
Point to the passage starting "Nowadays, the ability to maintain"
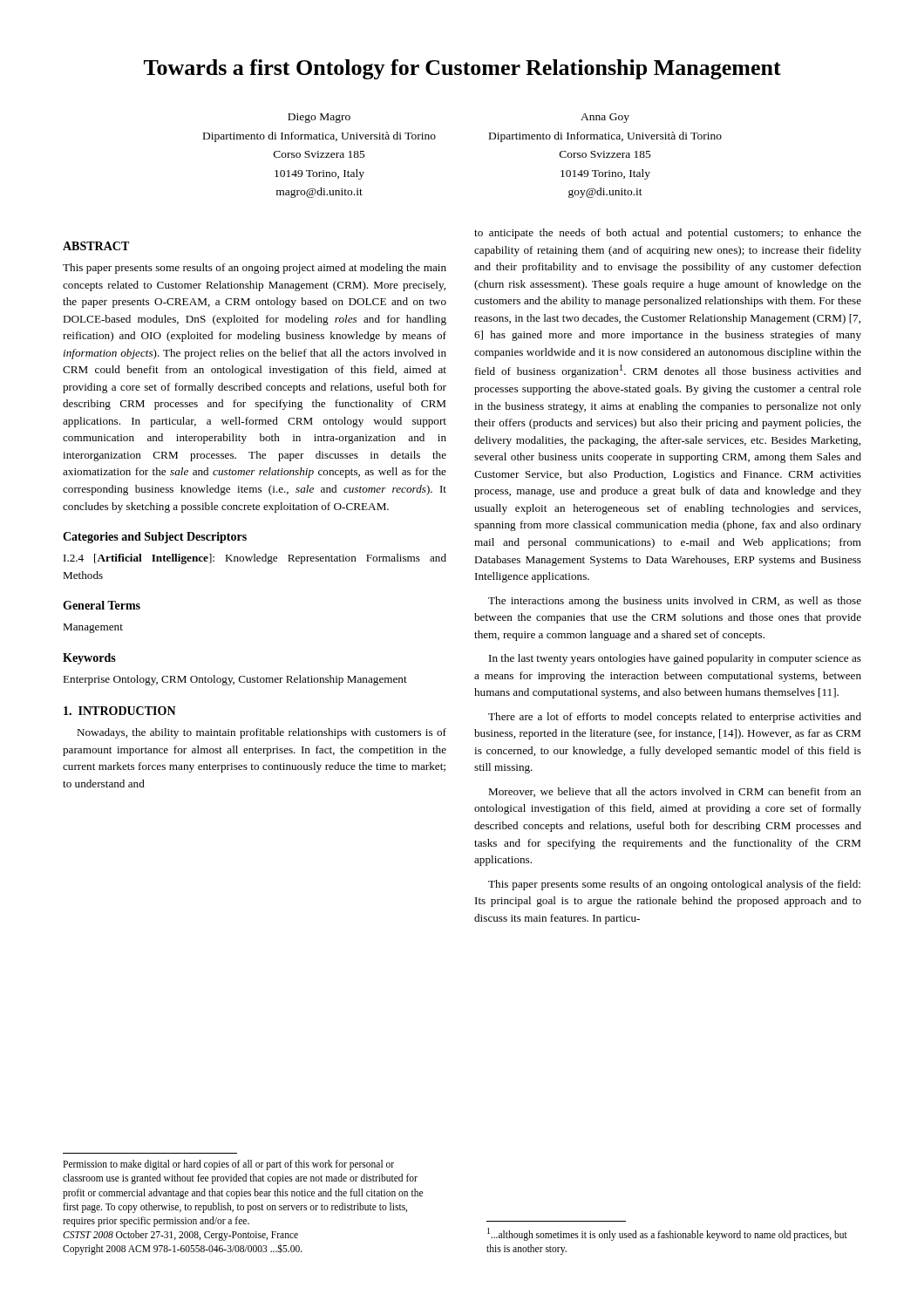tap(255, 758)
